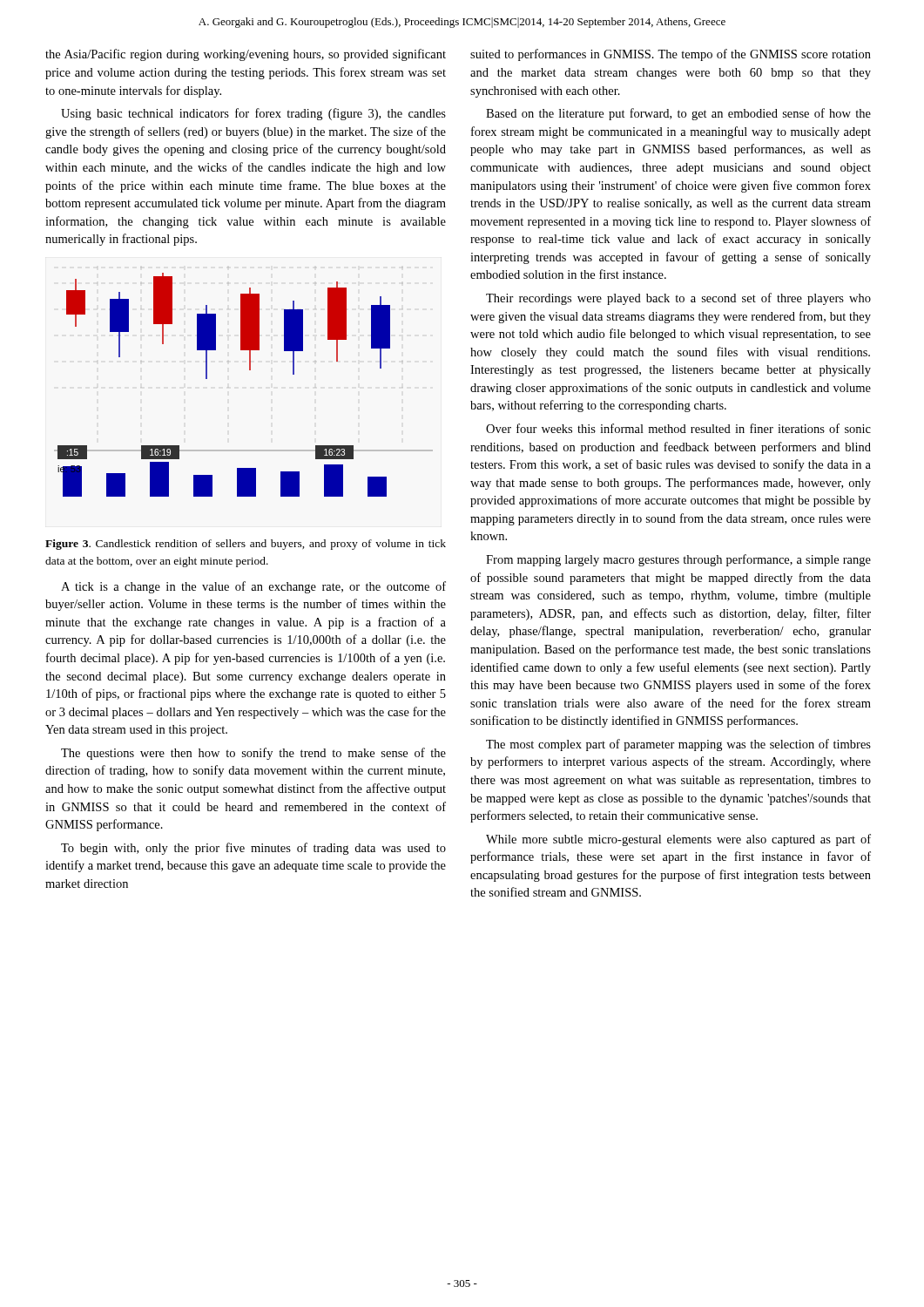Click on the caption containing "Figure 3. Candlestick rendition of sellers and"
The height and width of the screenshot is (1307, 924).
(246, 552)
